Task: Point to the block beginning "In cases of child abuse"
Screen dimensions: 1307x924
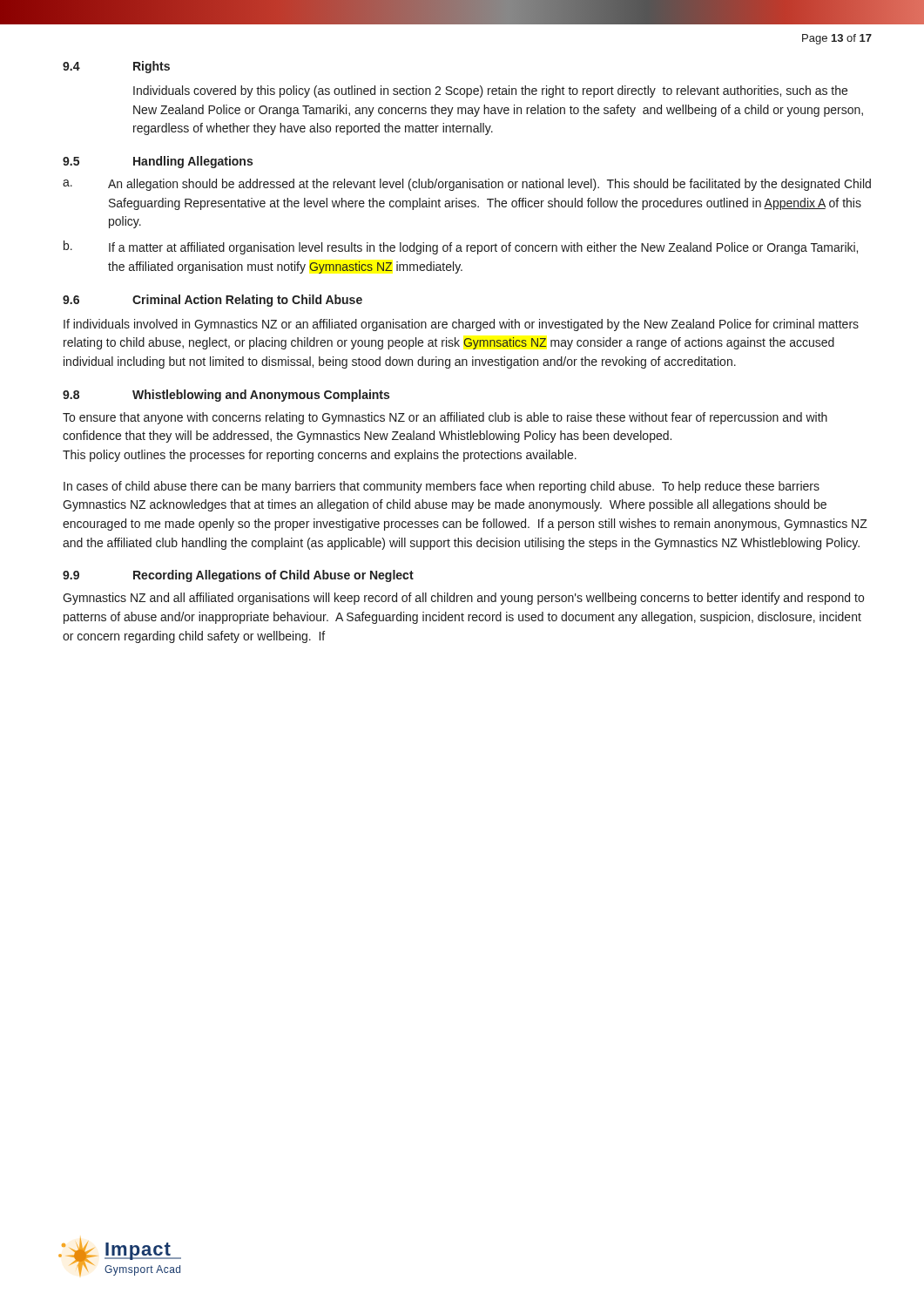Action: click(465, 514)
